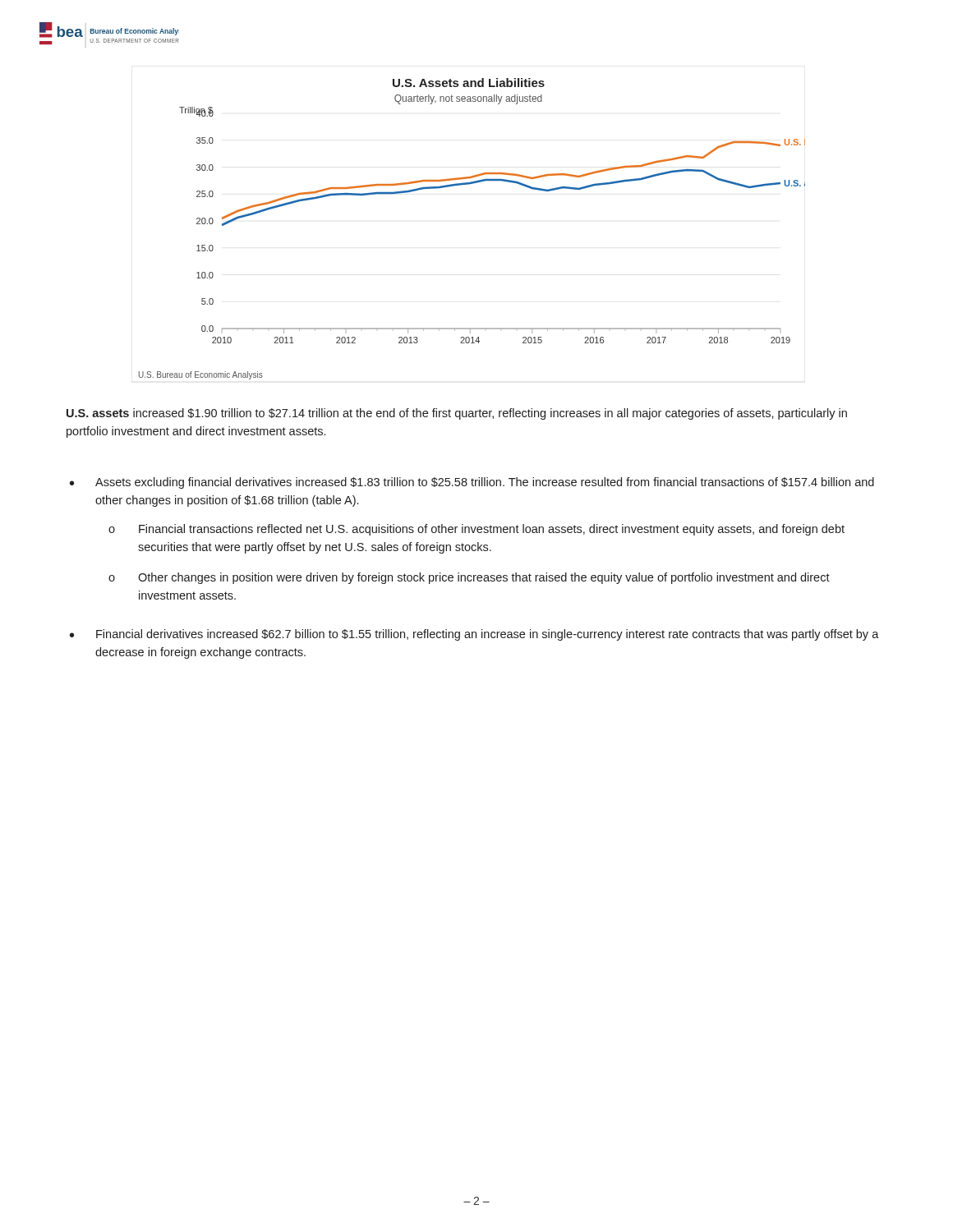
Task: Locate the list item with the text "o Other changes in position"
Action: (491, 587)
